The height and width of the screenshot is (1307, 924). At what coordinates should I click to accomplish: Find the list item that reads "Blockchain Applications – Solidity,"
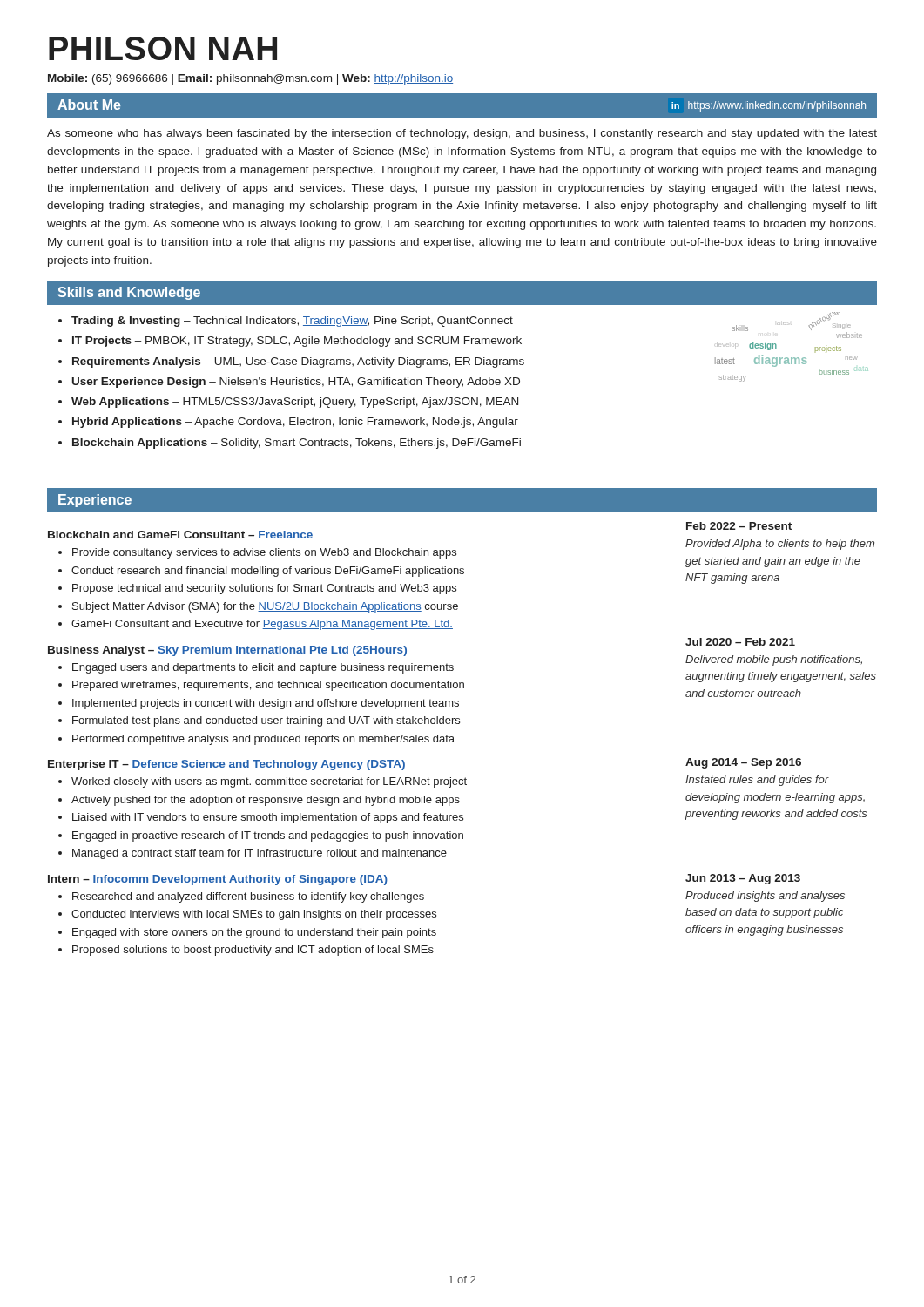coord(296,442)
